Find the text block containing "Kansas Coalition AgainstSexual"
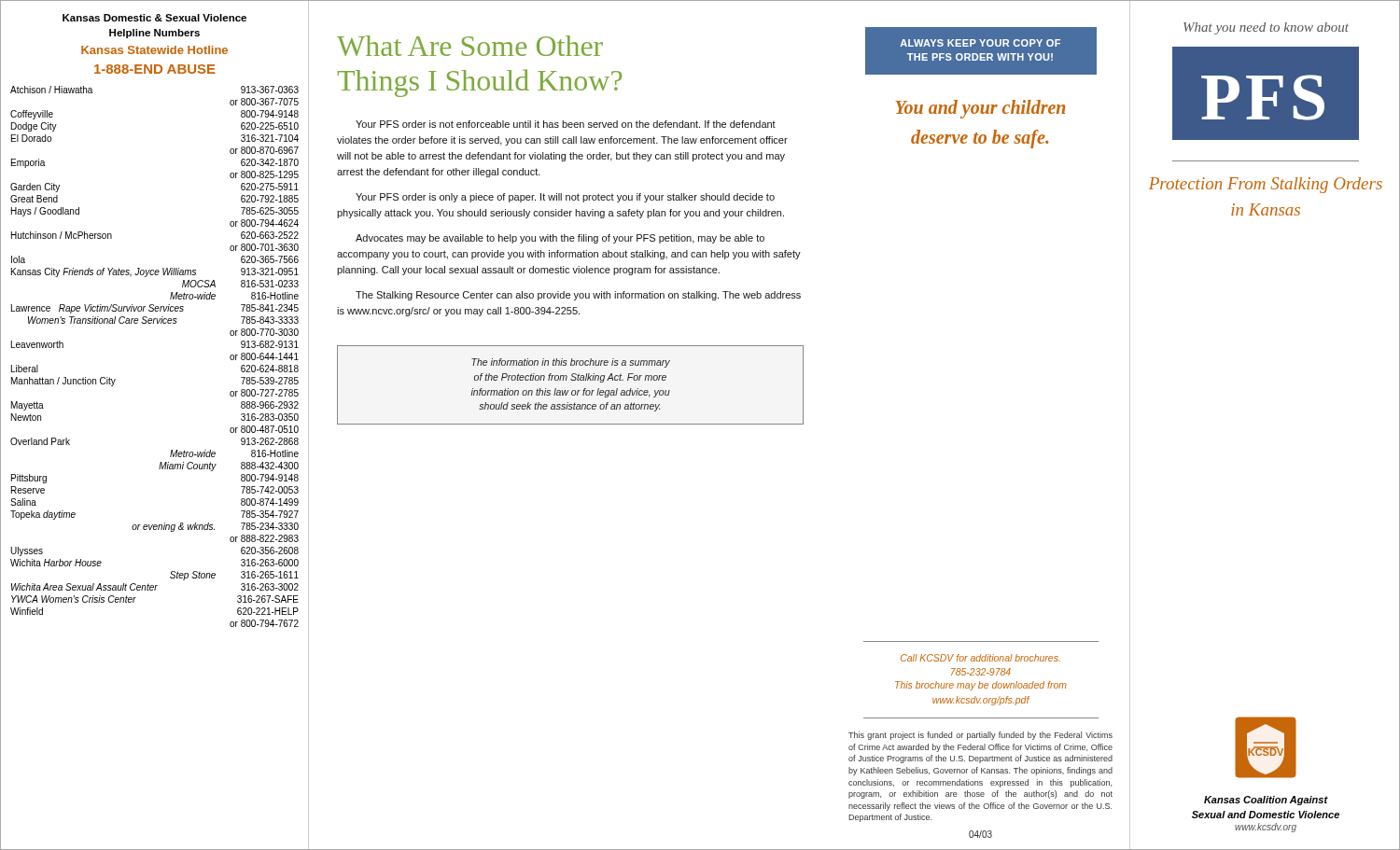The image size is (1400, 850). tap(1266, 807)
